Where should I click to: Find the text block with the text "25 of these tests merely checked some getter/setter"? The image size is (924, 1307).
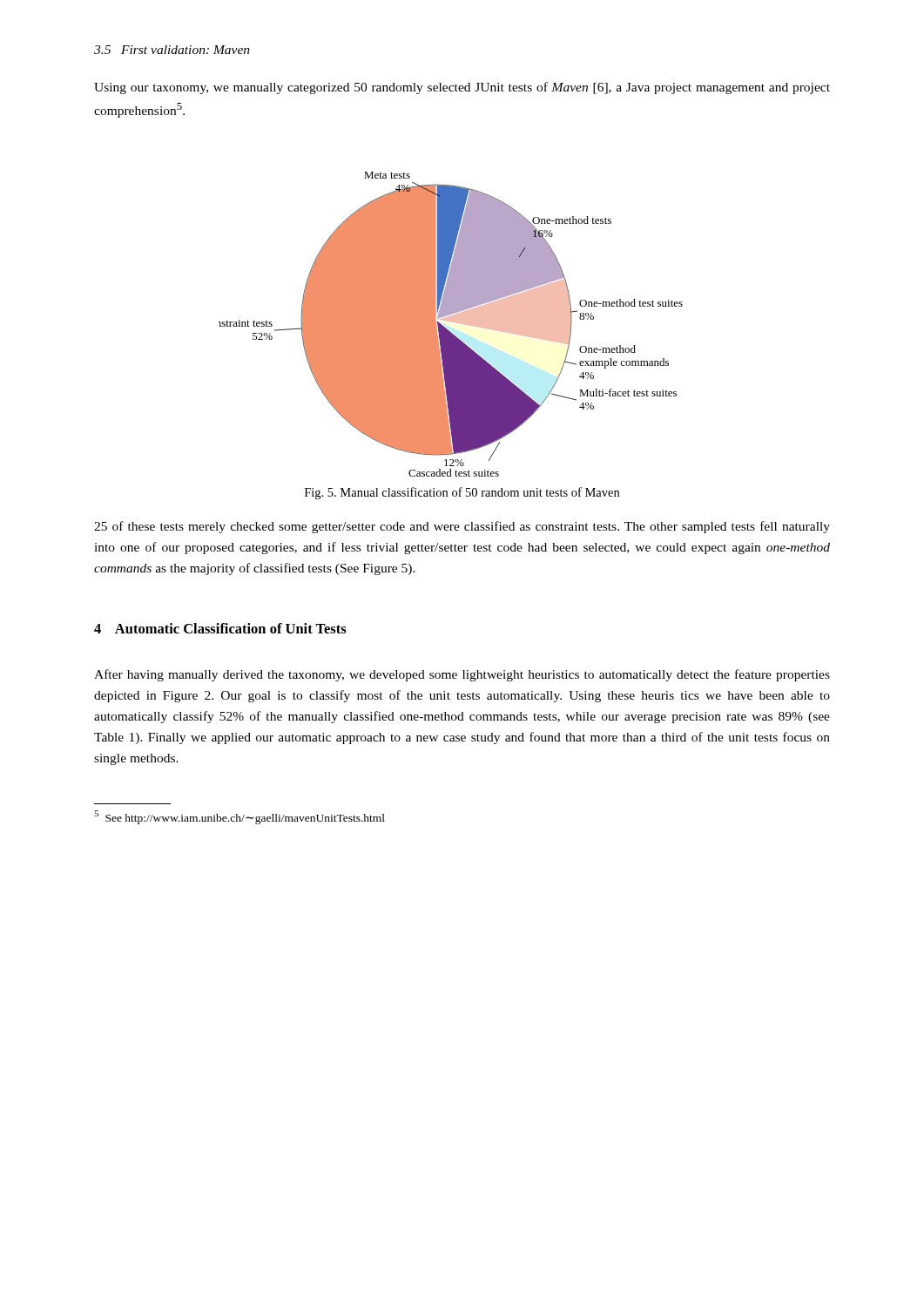point(462,547)
